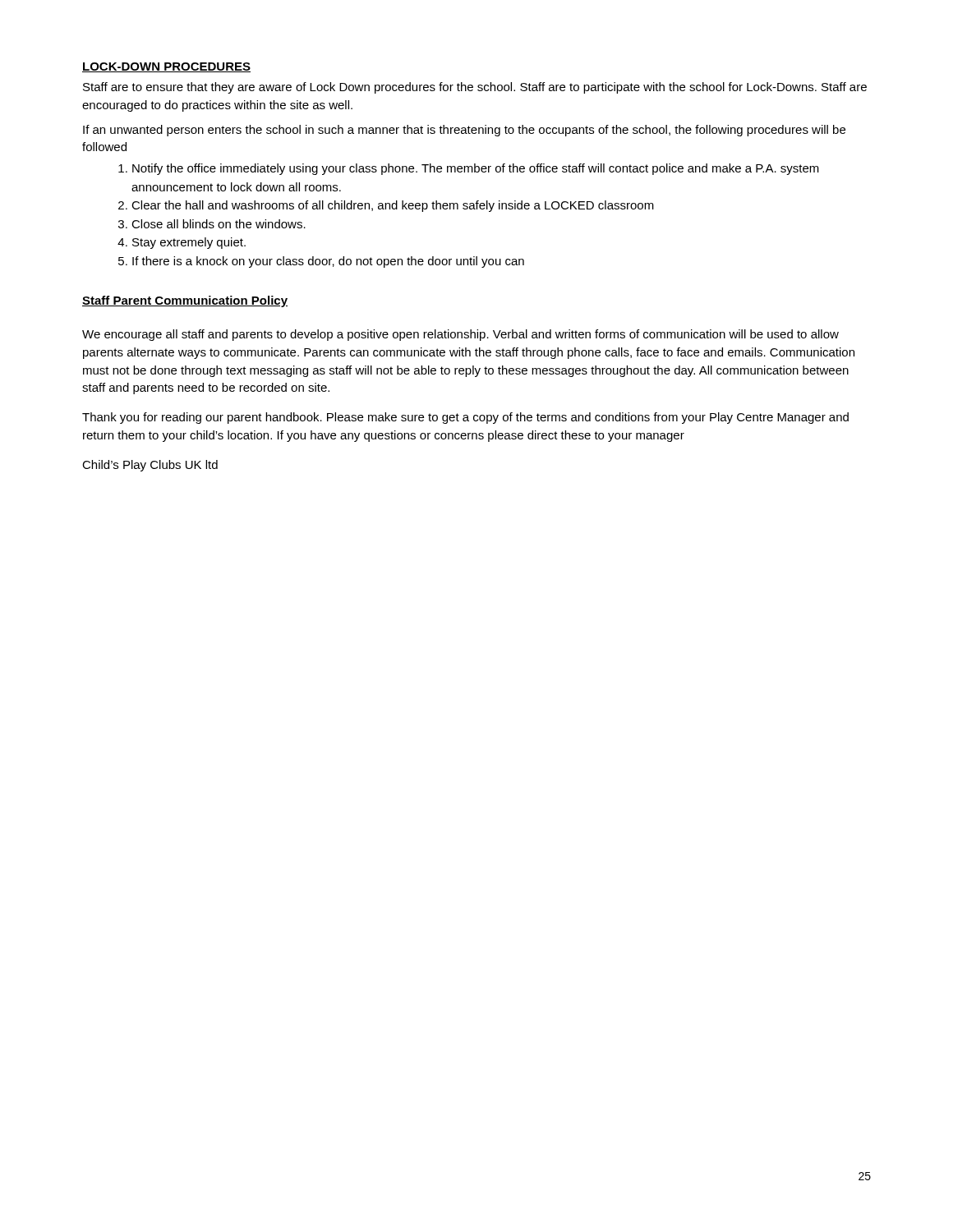Find the block on this page that starts "Staff are to ensure that they"

(x=475, y=96)
